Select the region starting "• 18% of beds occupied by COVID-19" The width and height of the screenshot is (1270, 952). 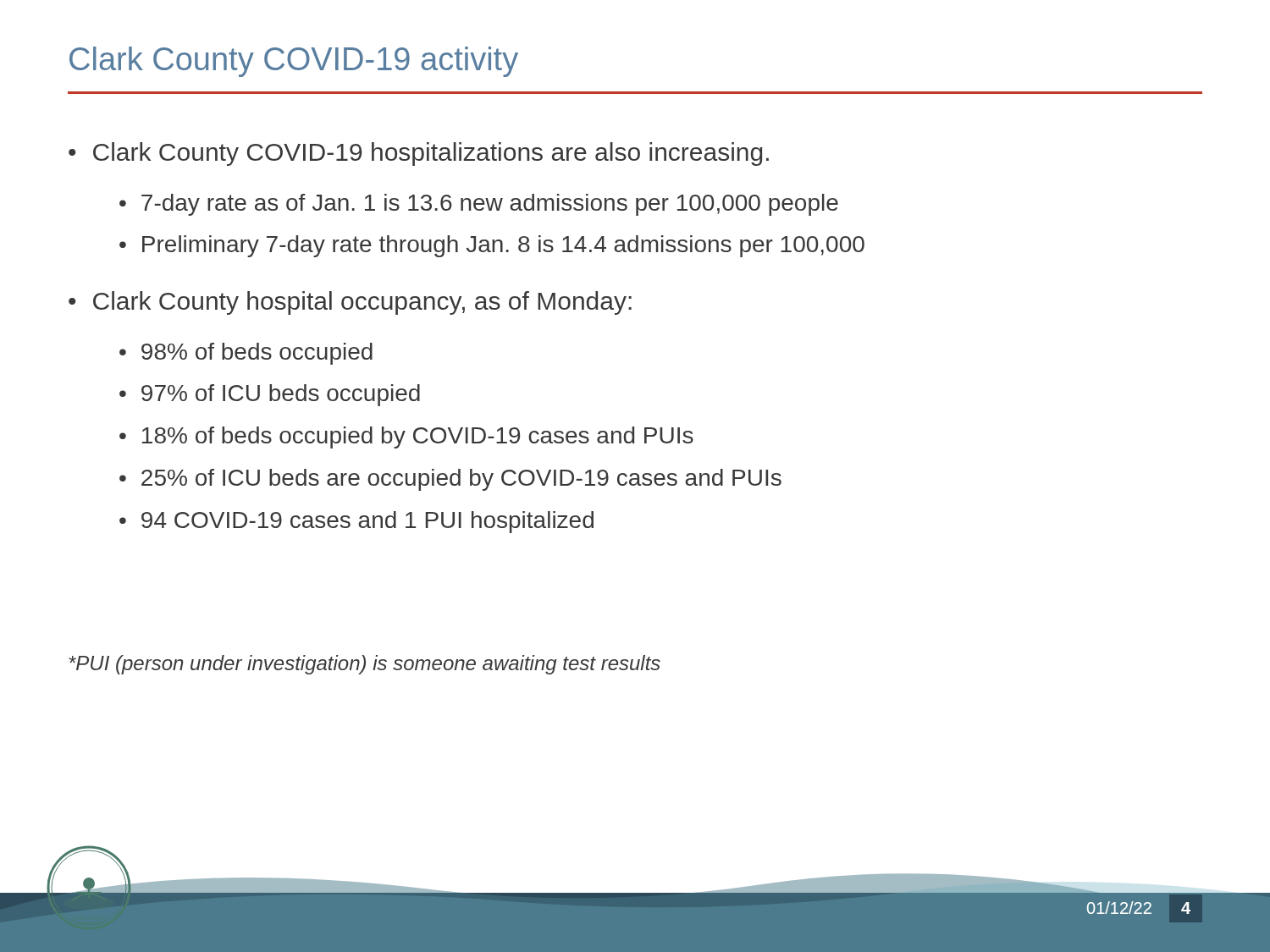pos(406,436)
